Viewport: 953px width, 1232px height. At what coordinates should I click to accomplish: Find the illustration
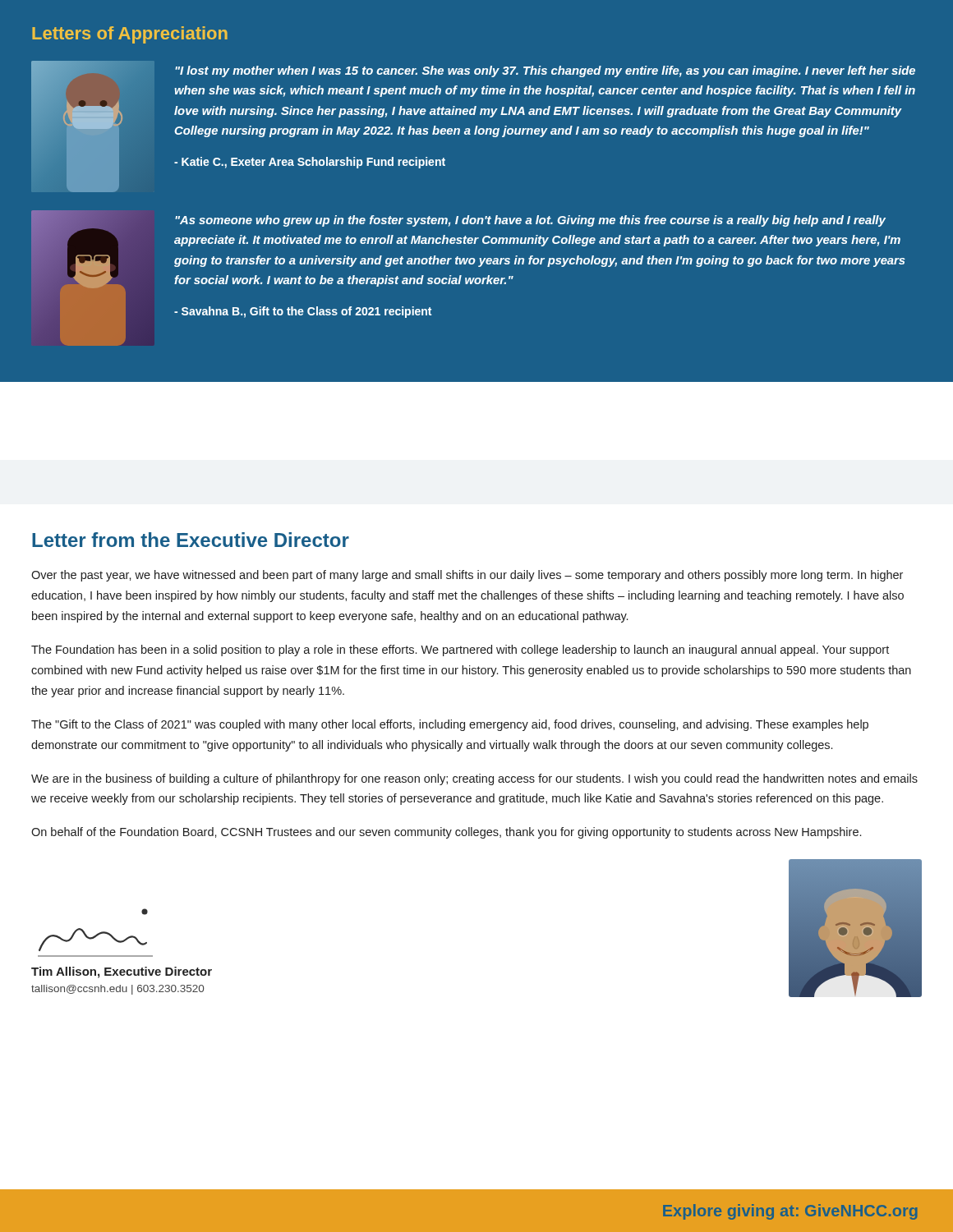[x=97, y=933]
